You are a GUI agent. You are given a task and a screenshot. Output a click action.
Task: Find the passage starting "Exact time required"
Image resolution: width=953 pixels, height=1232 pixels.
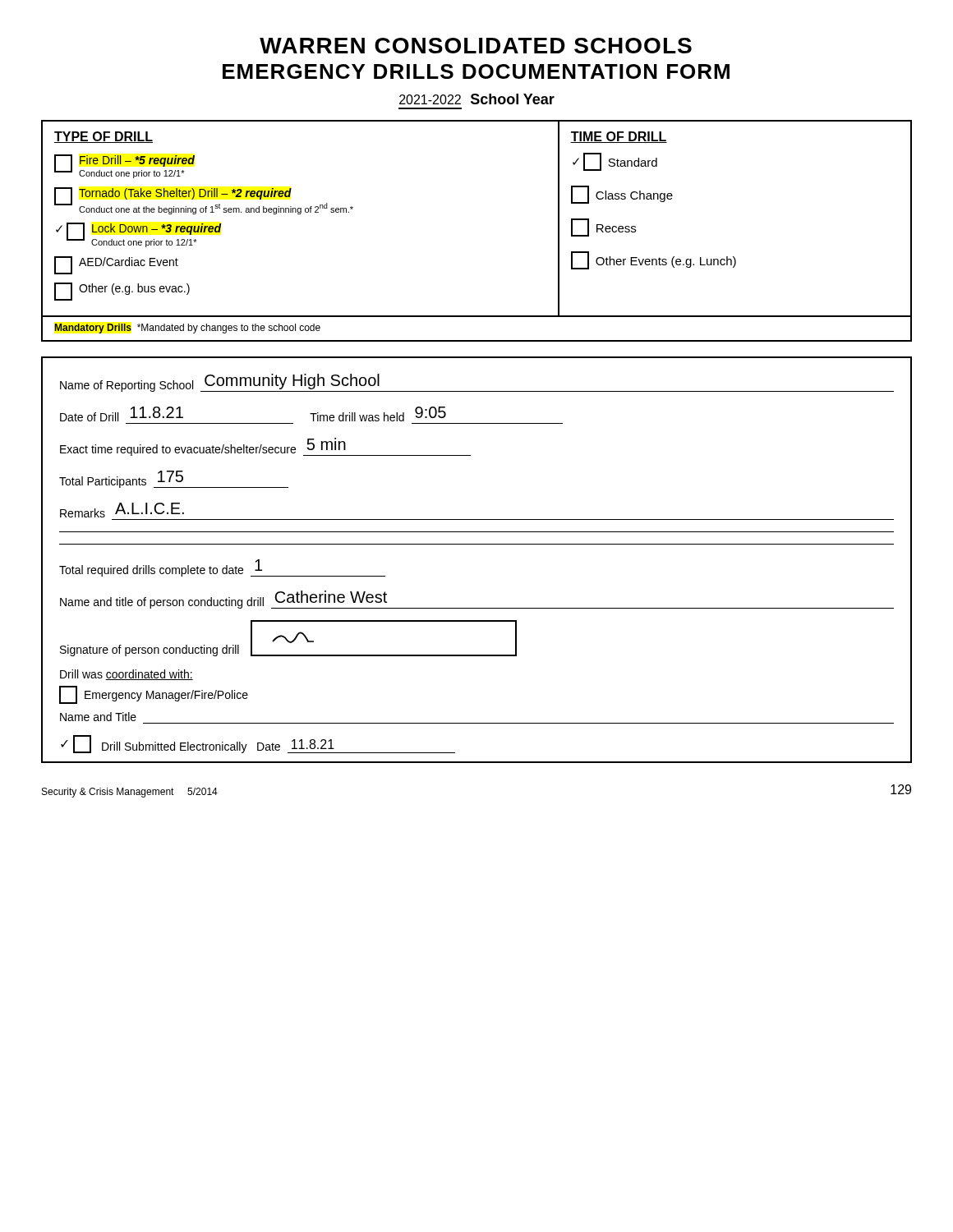(x=265, y=445)
